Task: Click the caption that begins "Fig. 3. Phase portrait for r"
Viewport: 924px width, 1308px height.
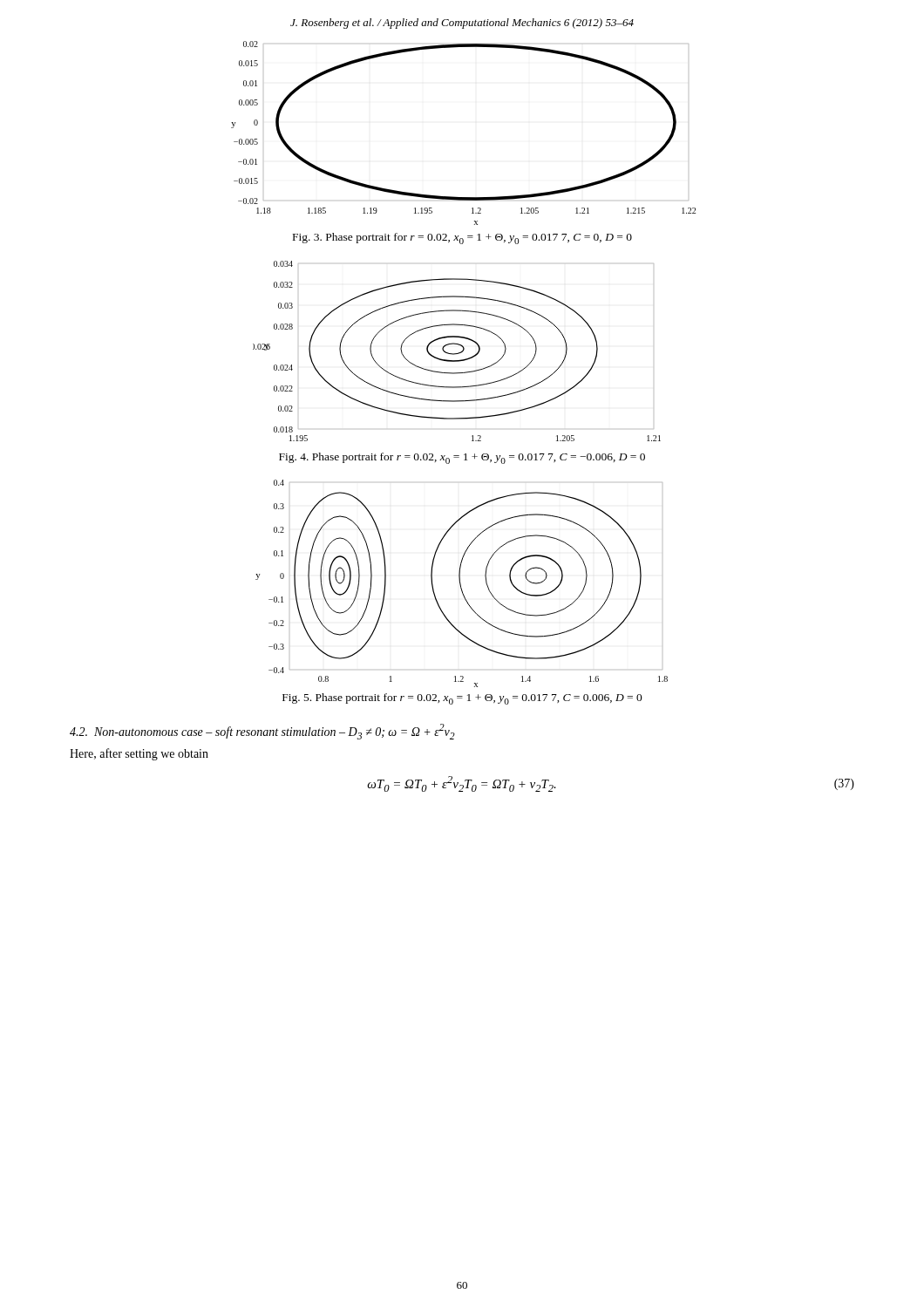Action: pos(462,238)
